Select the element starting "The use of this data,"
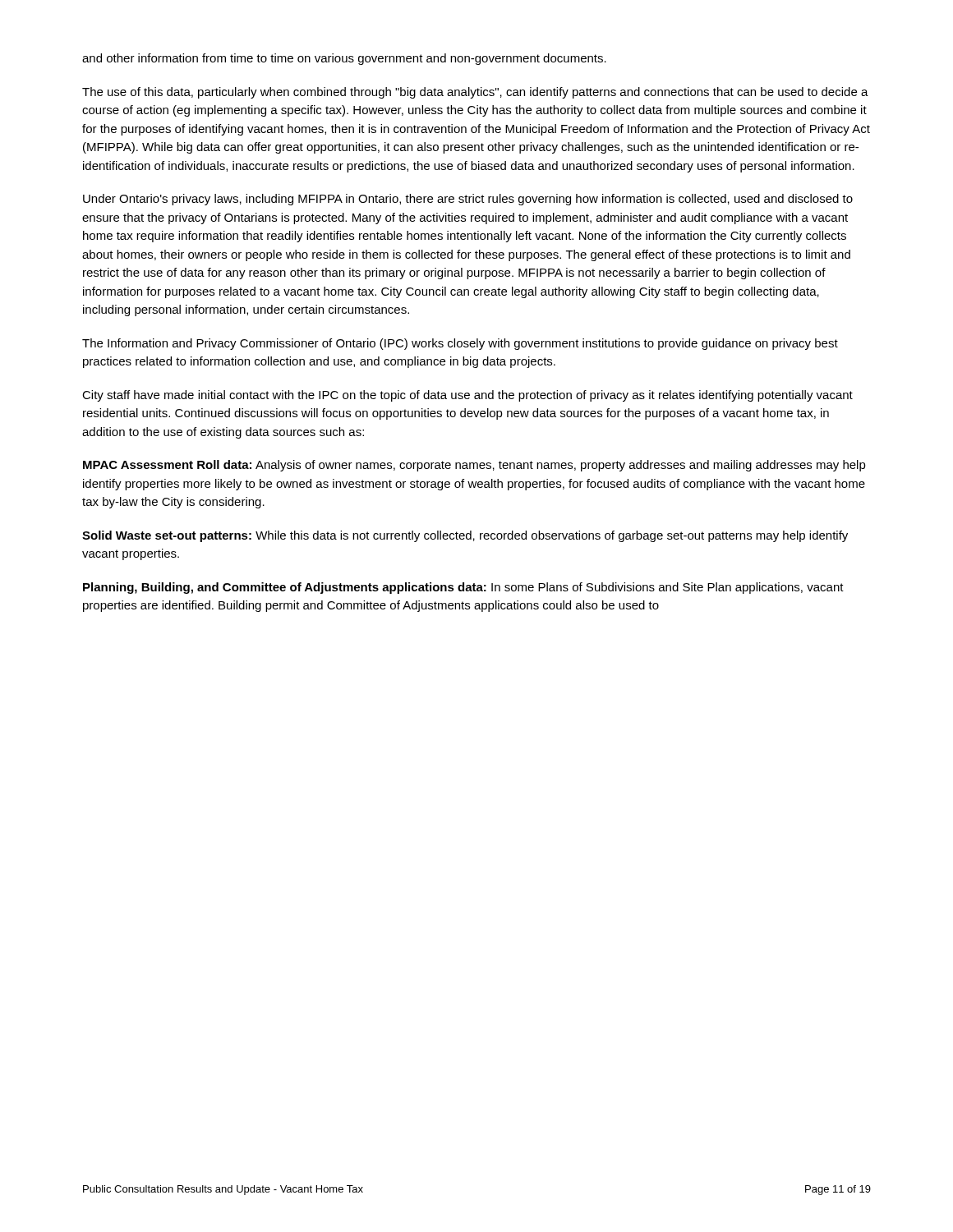Viewport: 953px width, 1232px height. tap(476, 128)
